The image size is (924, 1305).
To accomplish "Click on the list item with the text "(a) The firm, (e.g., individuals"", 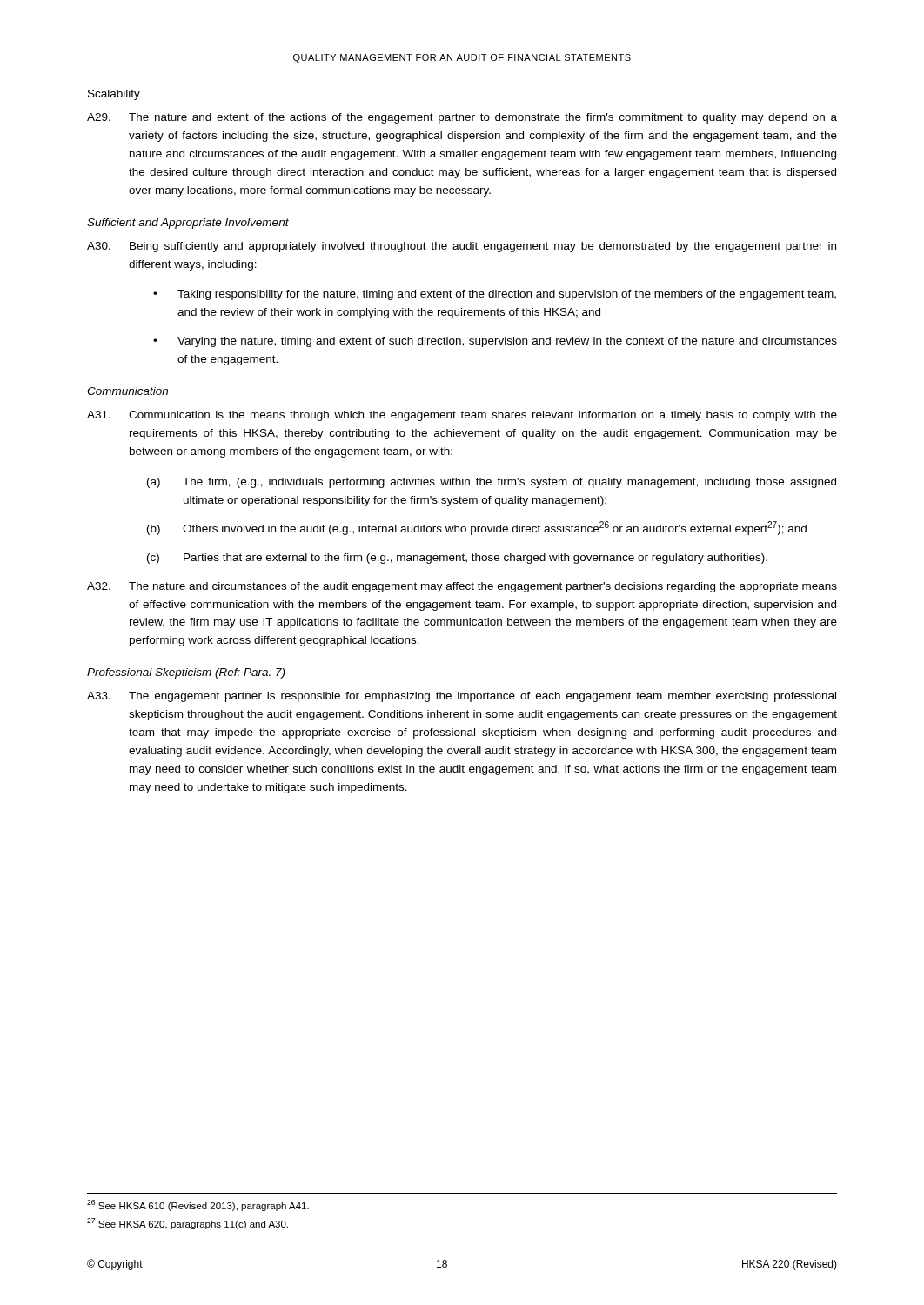I will 492,491.
